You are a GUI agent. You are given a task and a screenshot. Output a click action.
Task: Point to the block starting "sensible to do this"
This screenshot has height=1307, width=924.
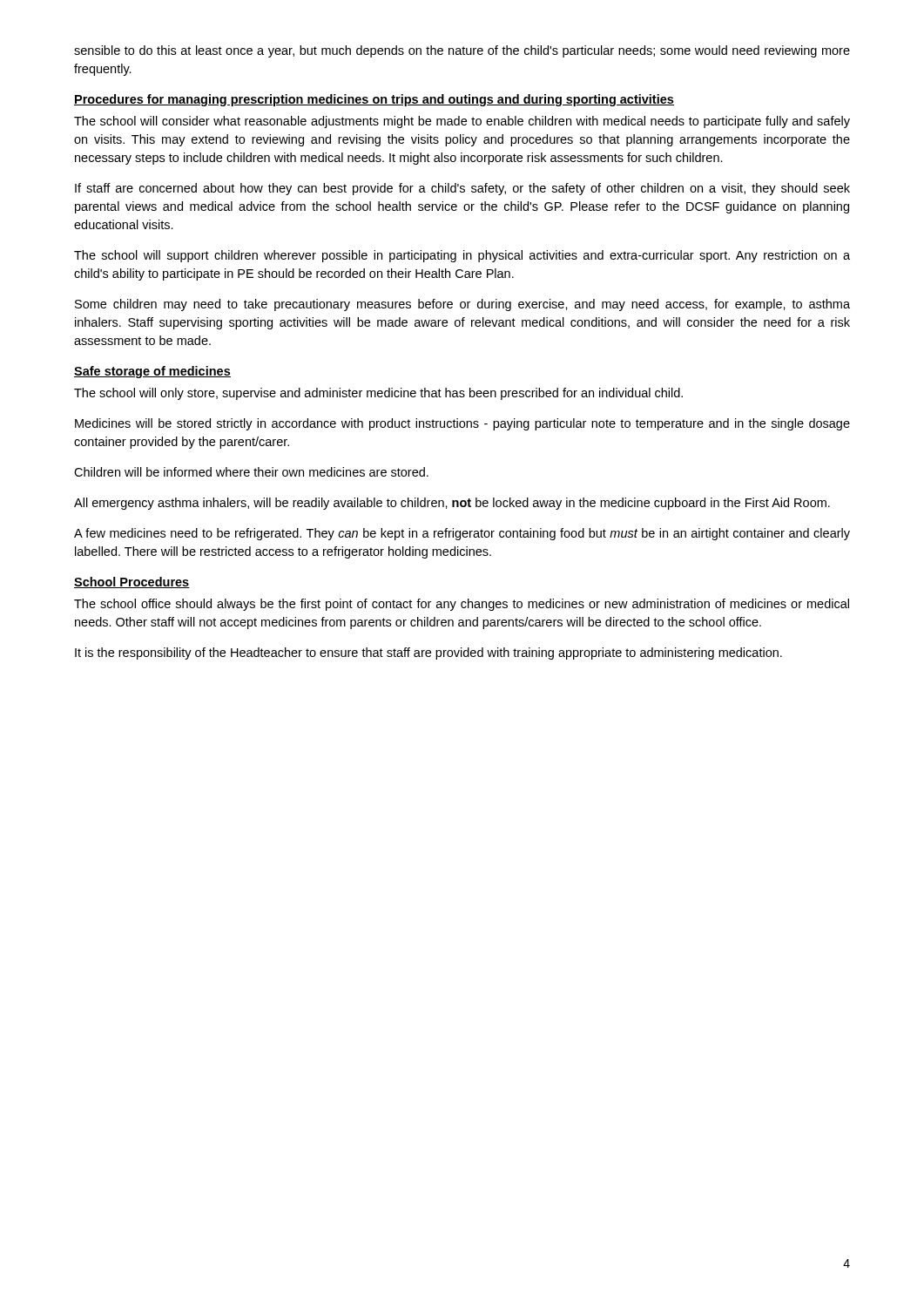click(462, 60)
